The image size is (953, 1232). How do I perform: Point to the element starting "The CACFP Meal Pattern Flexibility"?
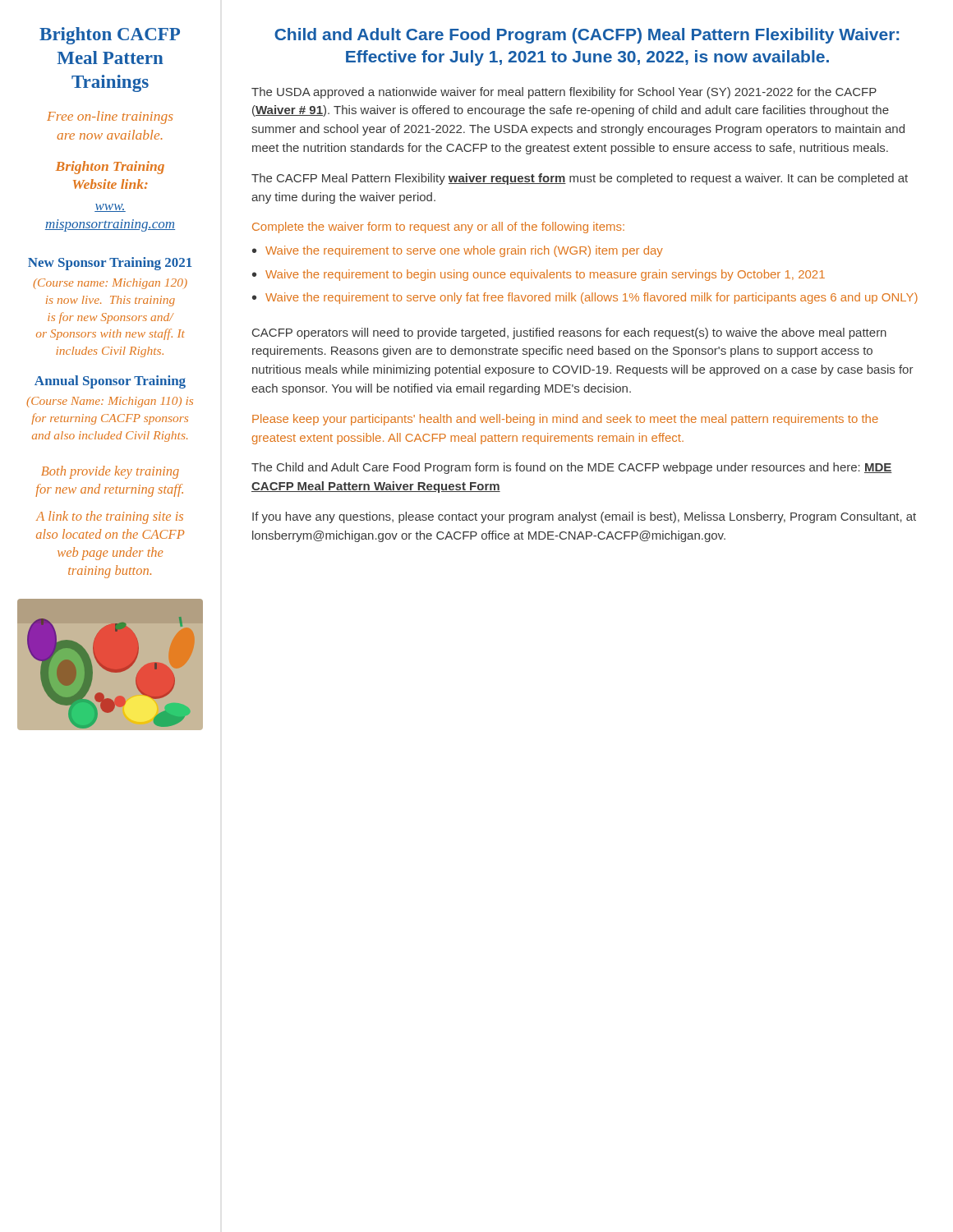click(580, 187)
